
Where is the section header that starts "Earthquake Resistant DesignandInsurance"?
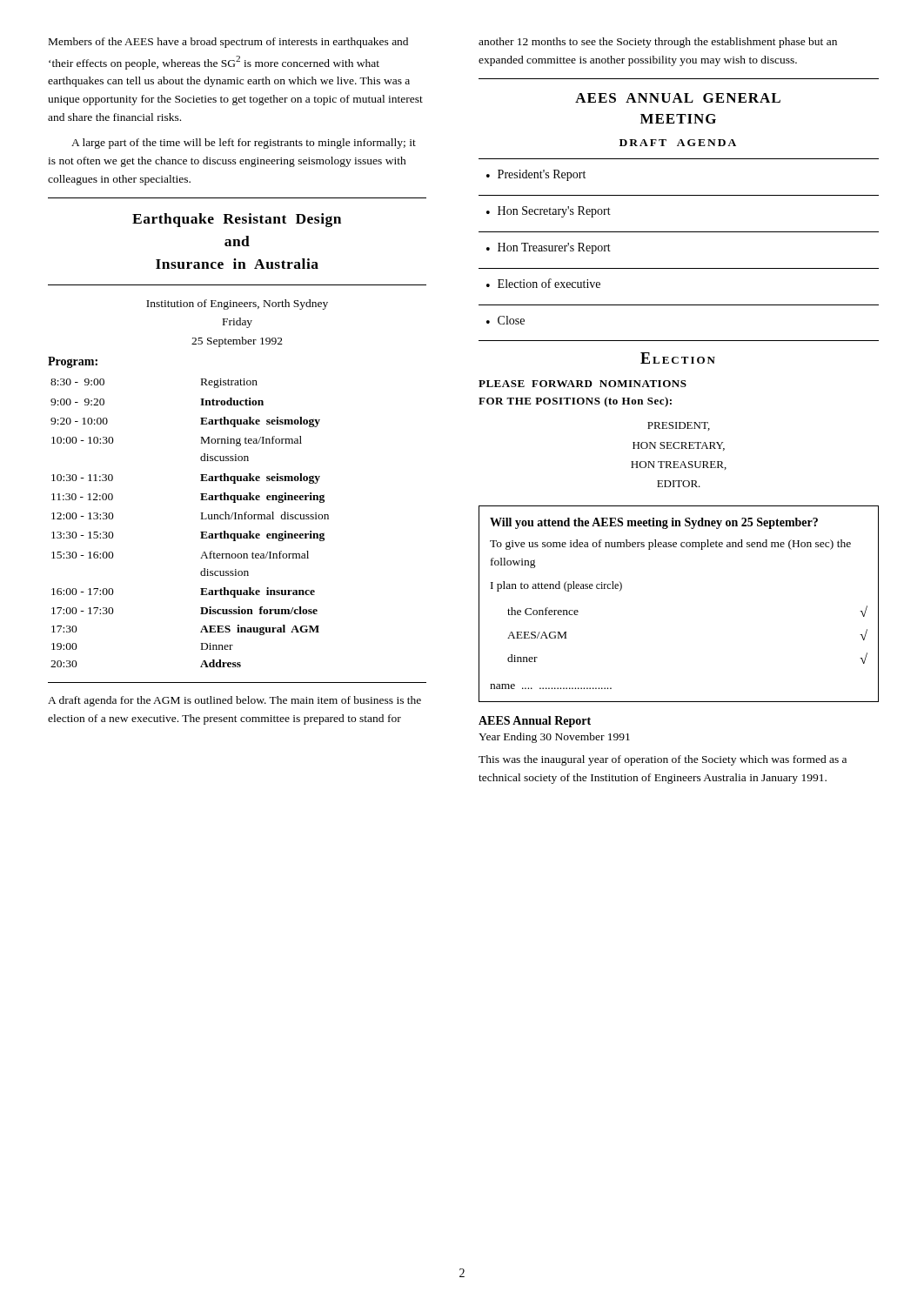coord(237,241)
